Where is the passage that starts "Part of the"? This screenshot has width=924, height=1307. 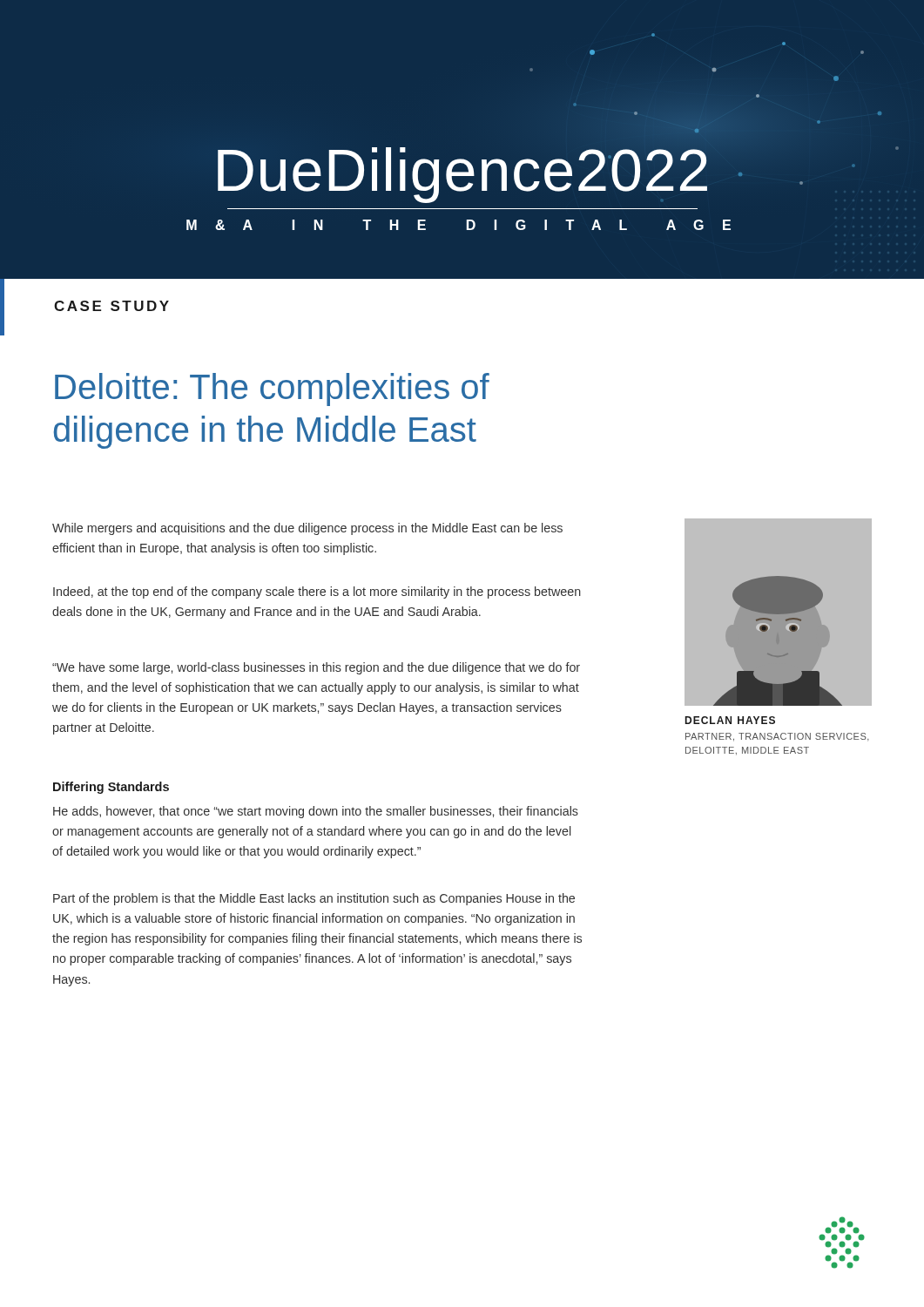click(x=317, y=939)
